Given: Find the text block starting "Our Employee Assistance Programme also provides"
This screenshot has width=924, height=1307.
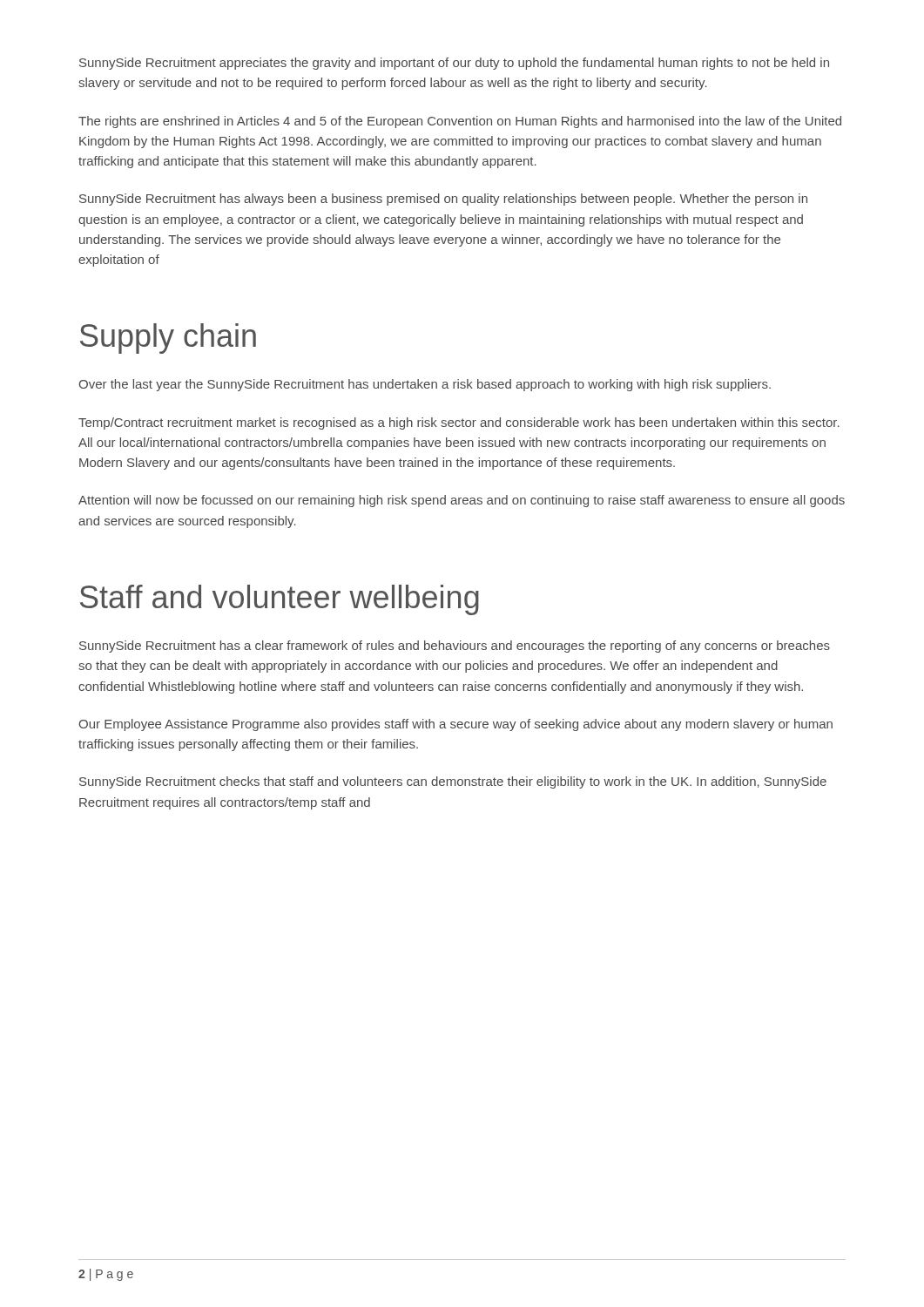Looking at the screenshot, I should click(456, 734).
